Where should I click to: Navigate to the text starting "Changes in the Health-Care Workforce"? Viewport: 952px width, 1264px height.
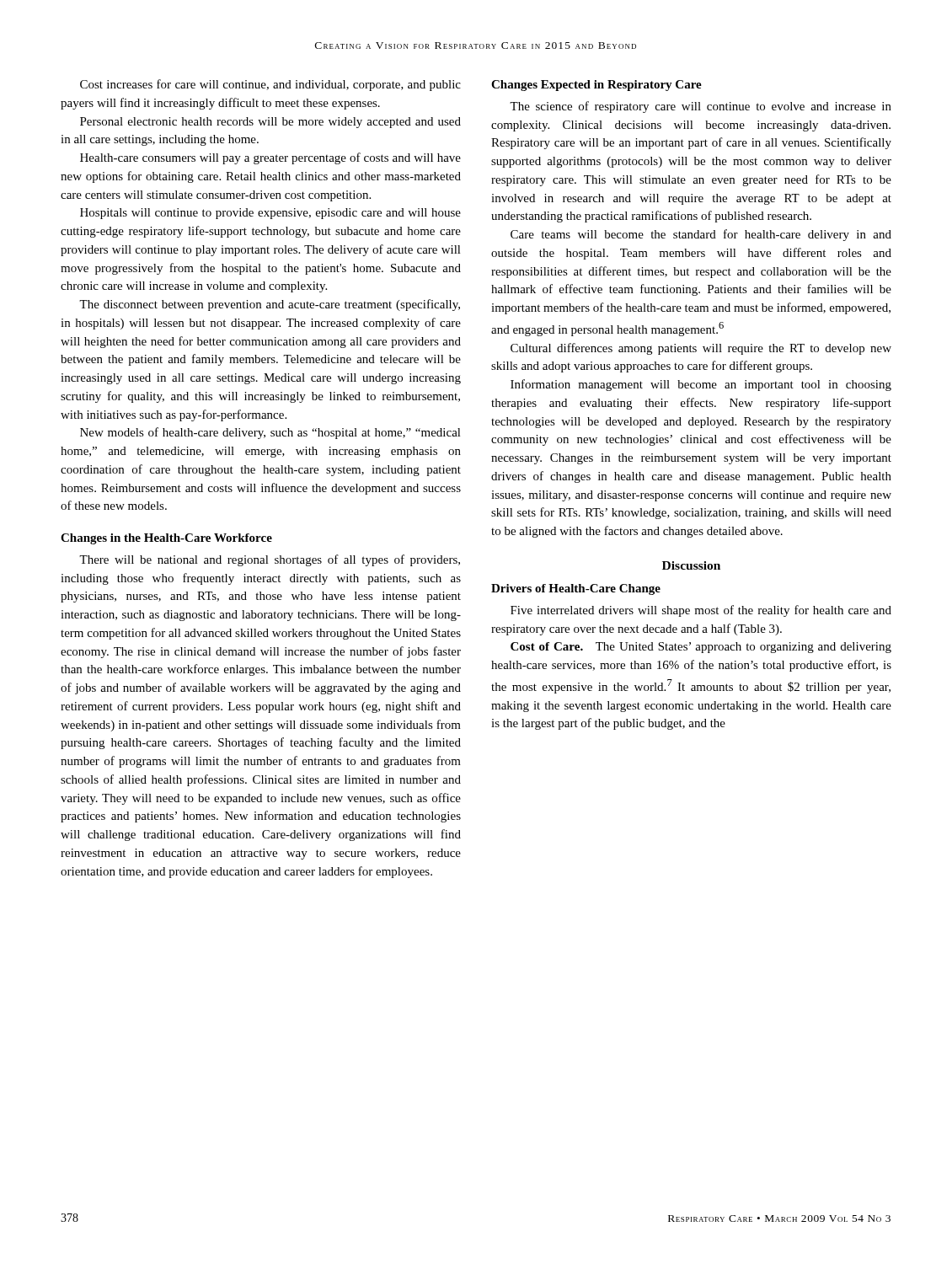click(x=166, y=538)
